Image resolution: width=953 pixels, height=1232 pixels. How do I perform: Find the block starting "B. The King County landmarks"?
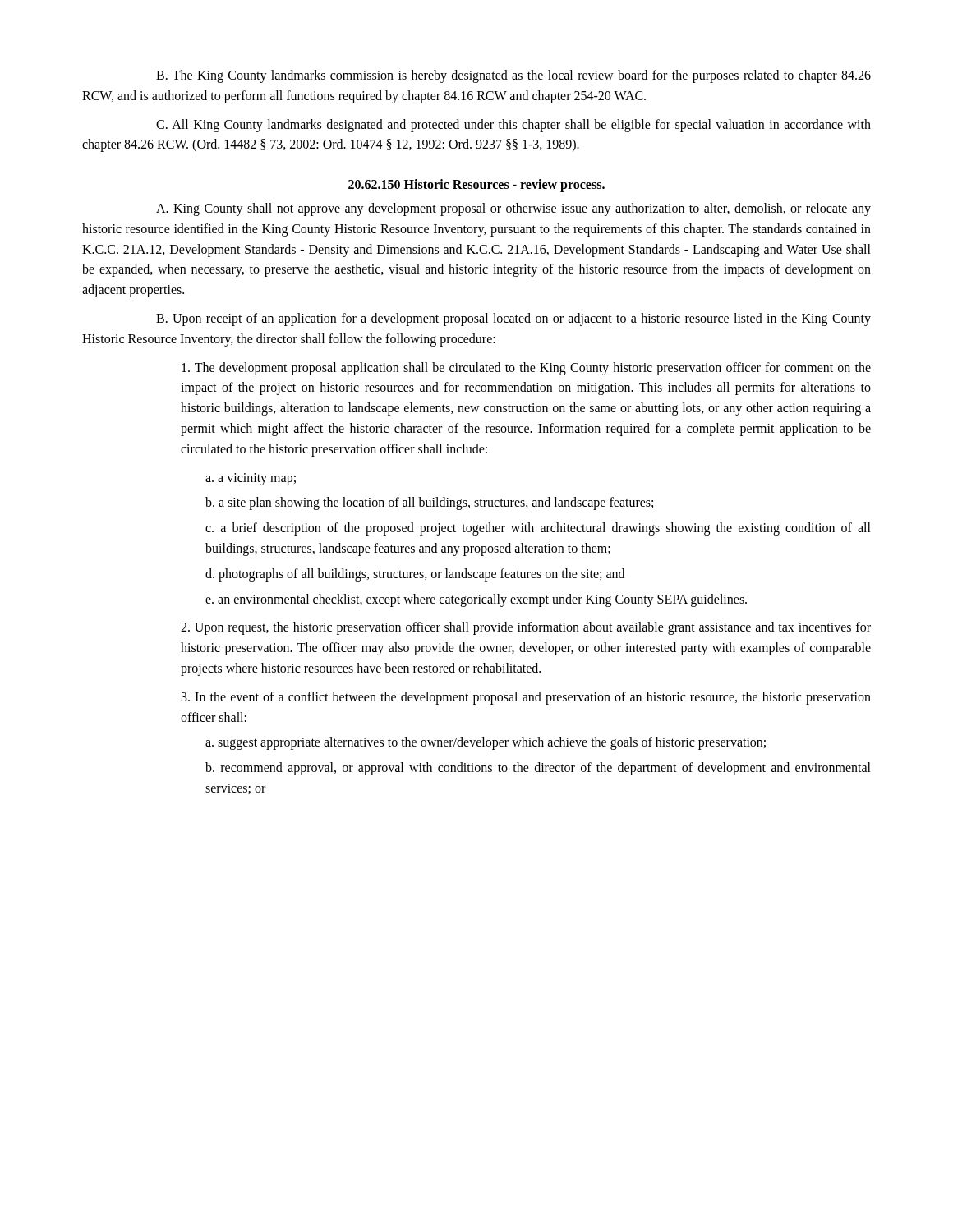pos(476,86)
